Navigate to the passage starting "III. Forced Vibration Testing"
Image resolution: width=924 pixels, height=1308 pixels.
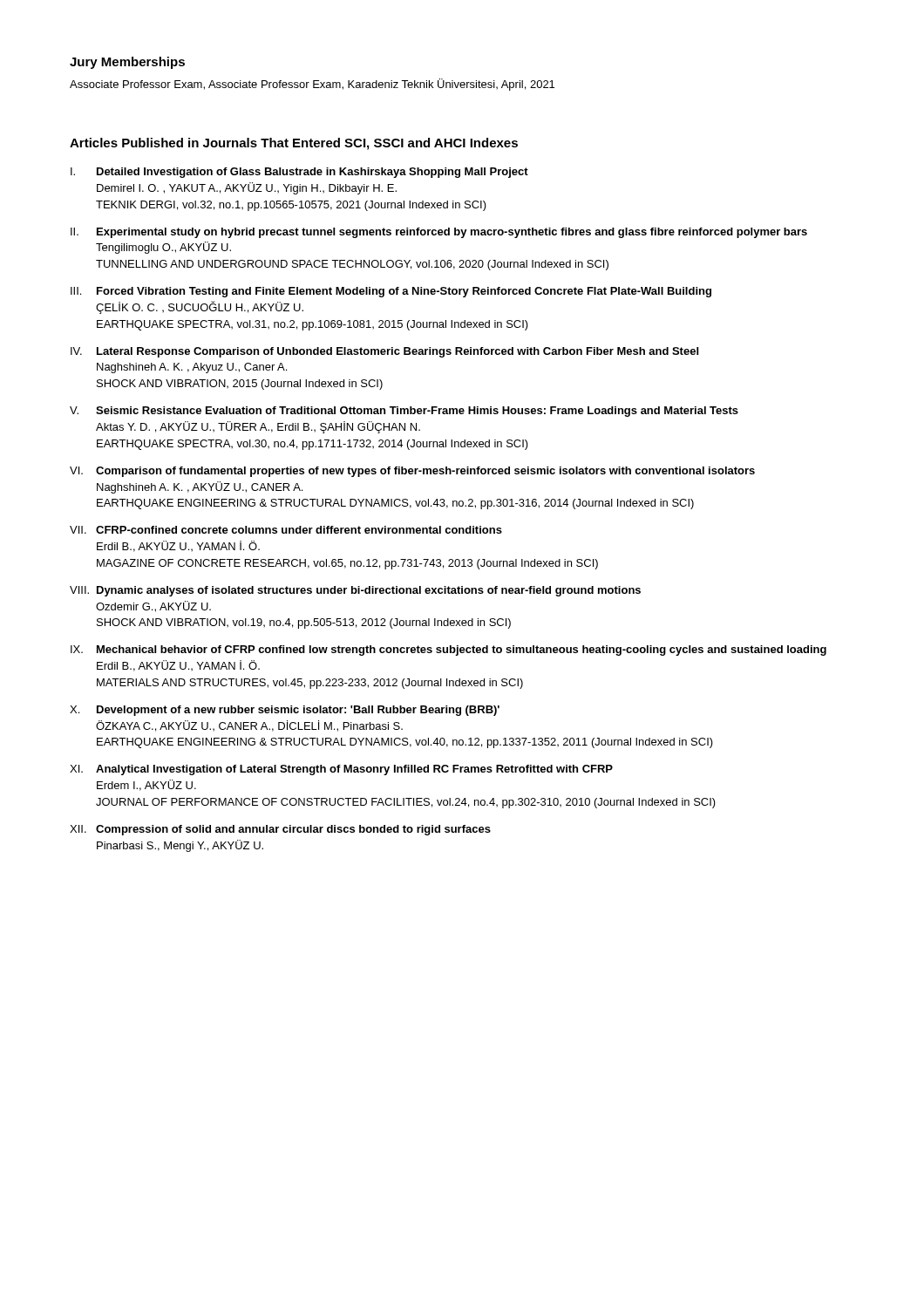(391, 292)
